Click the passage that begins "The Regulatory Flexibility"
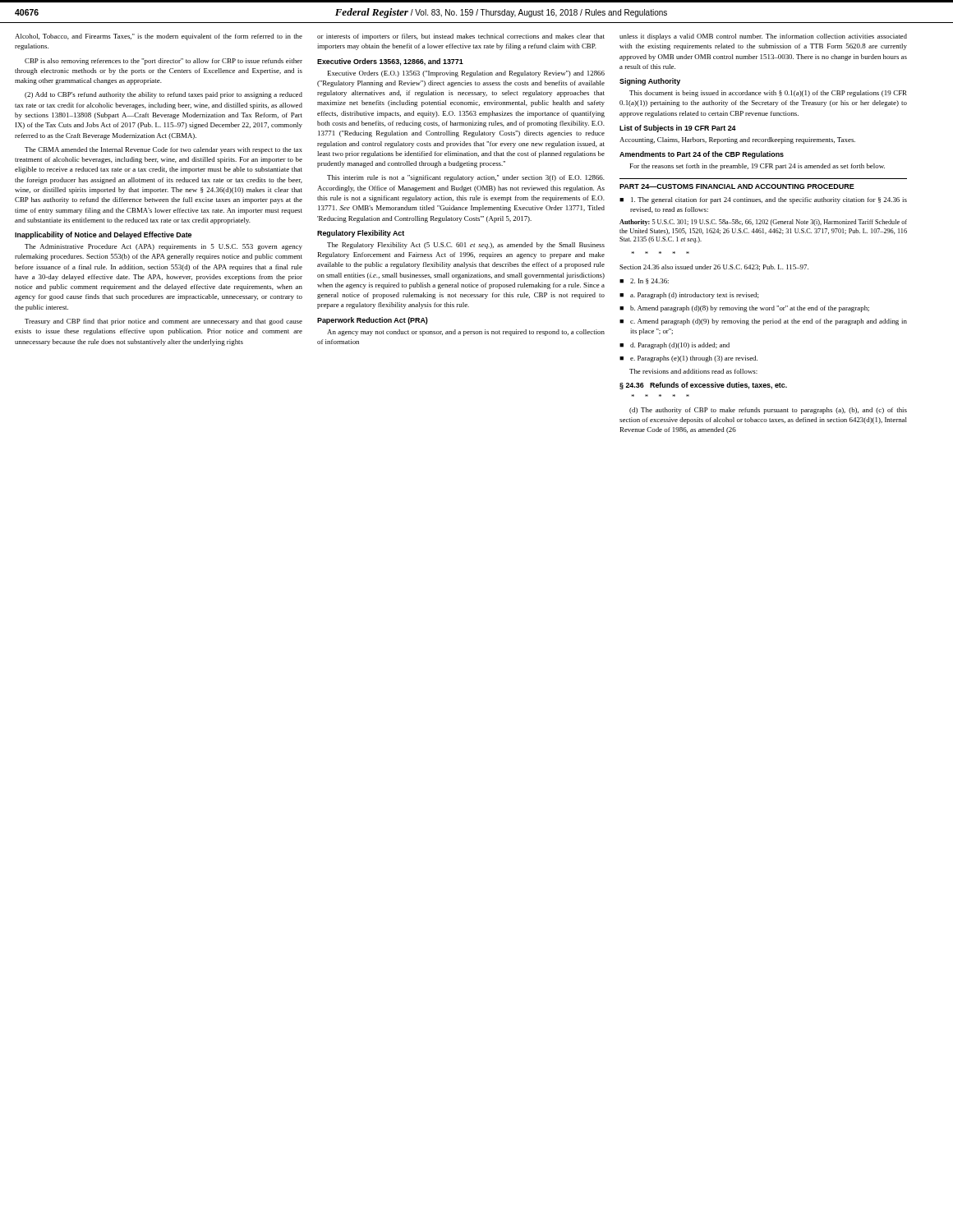 461,275
